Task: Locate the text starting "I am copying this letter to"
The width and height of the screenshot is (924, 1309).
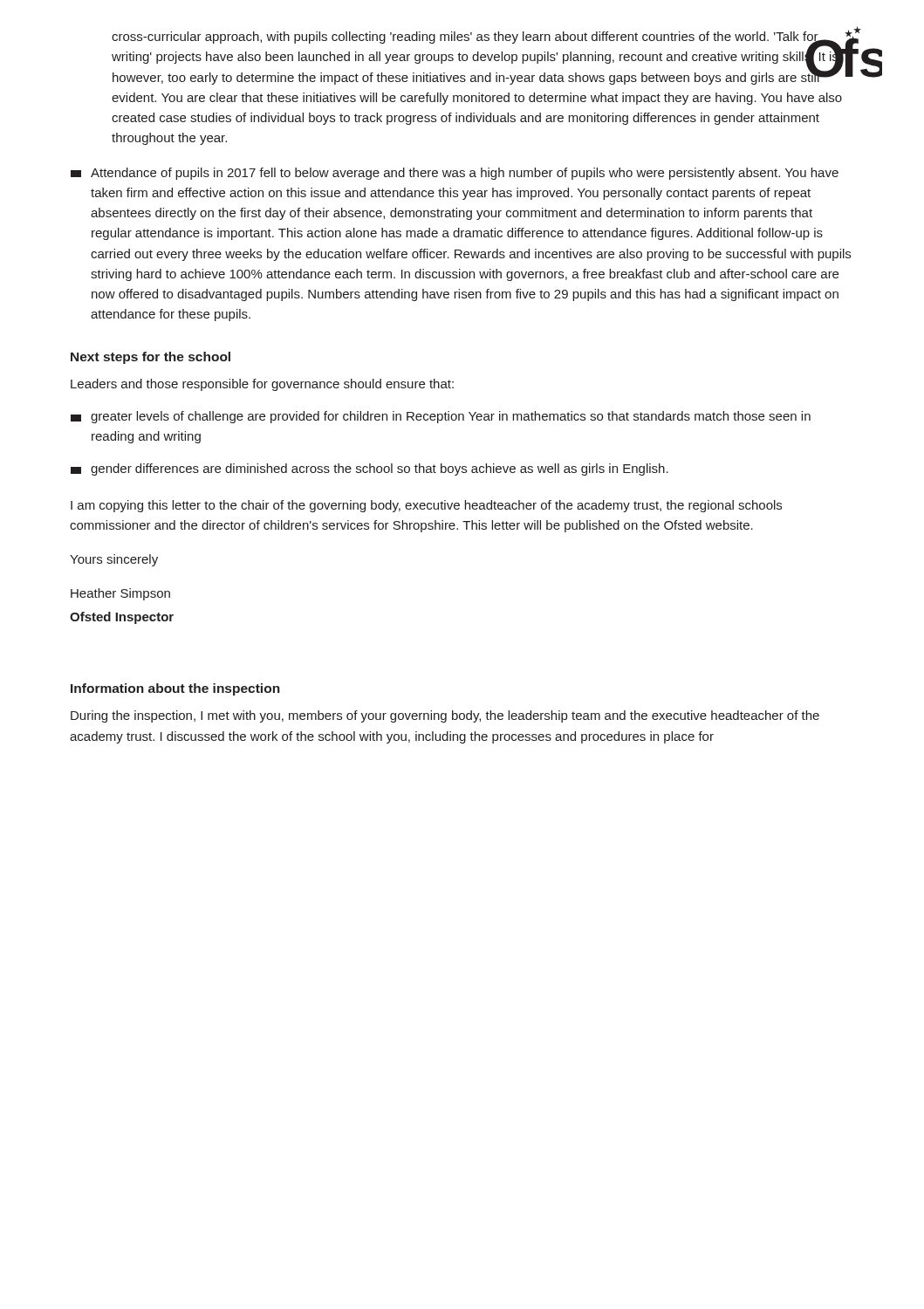Action: tap(426, 515)
